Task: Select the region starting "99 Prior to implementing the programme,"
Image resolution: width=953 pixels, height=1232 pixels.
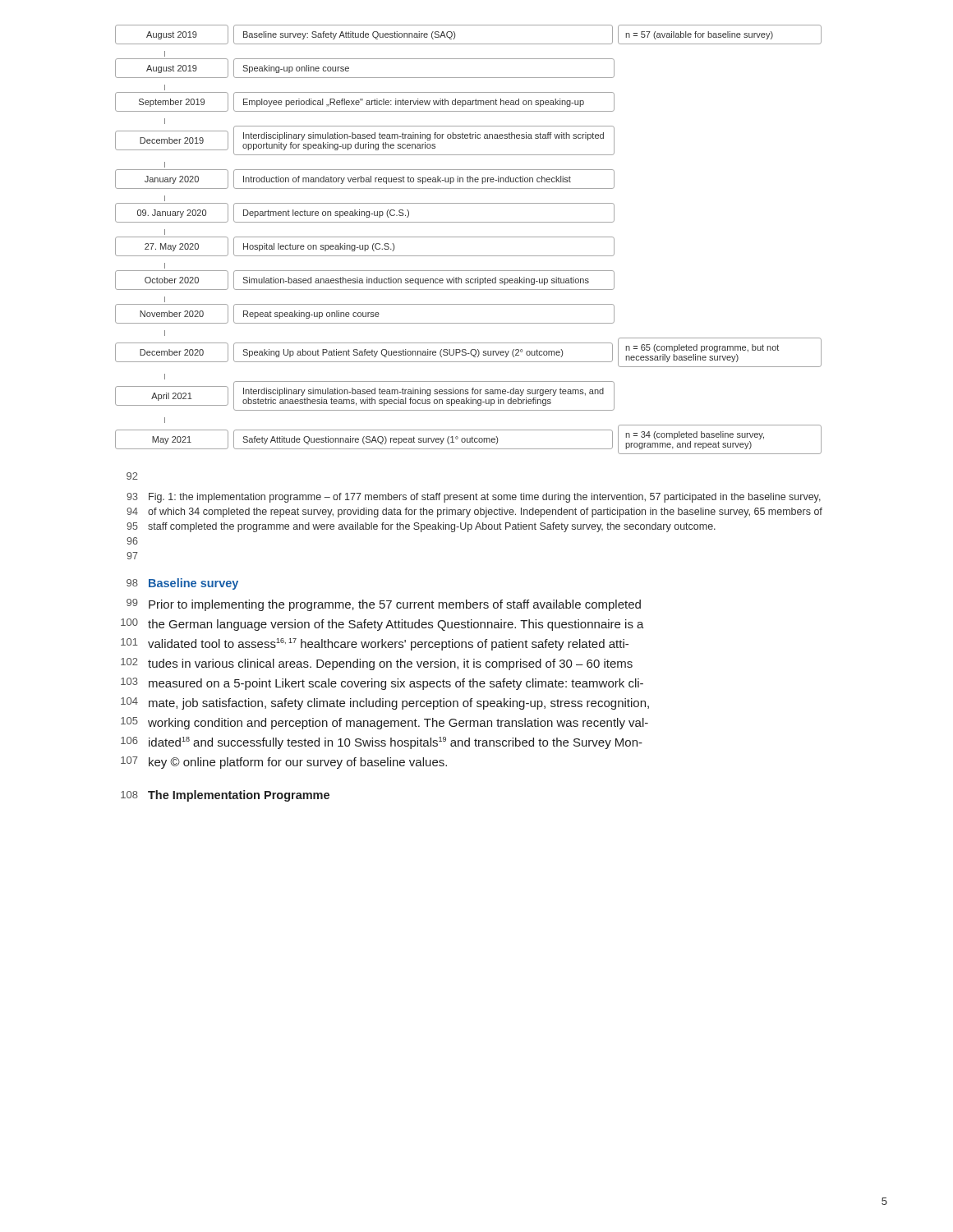Action: click(x=468, y=684)
